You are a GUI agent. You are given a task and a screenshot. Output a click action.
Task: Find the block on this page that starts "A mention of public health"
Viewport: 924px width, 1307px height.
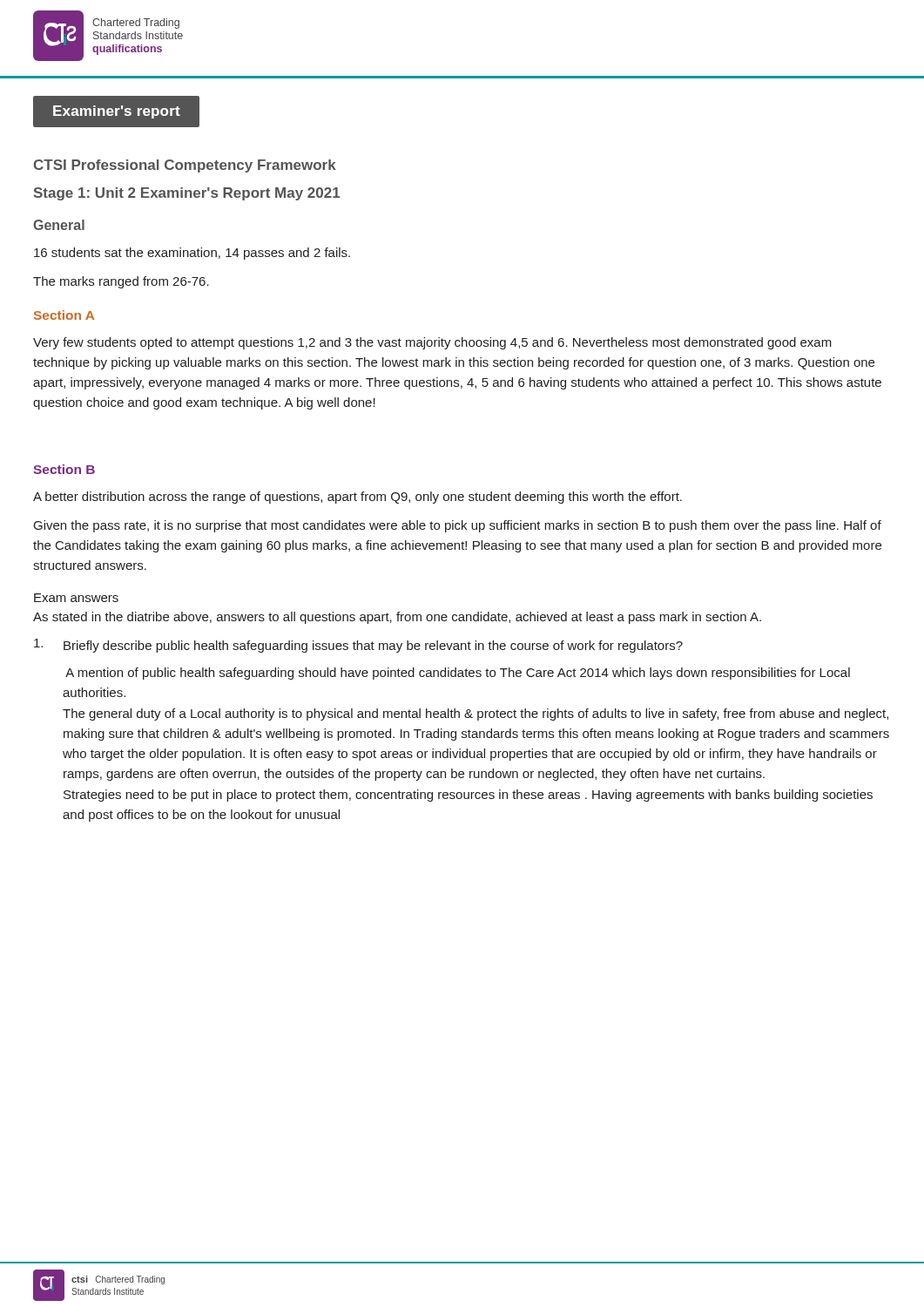[476, 743]
